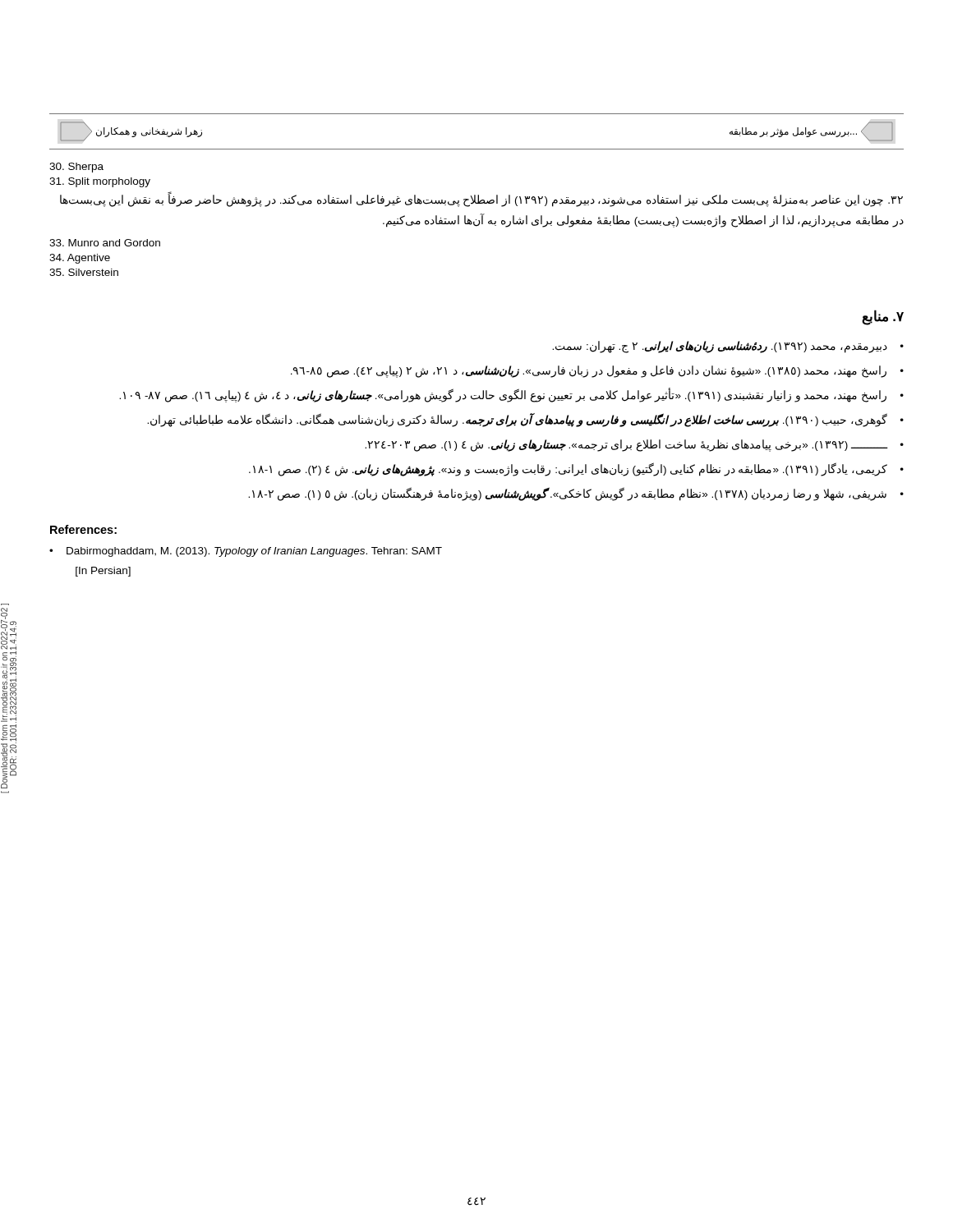Find the list item containing "• گوهری، حبیب (١٣٩٠). بررسی"
The width and height of the screenshot is (953, 1232).
click(x=525, y=421)
